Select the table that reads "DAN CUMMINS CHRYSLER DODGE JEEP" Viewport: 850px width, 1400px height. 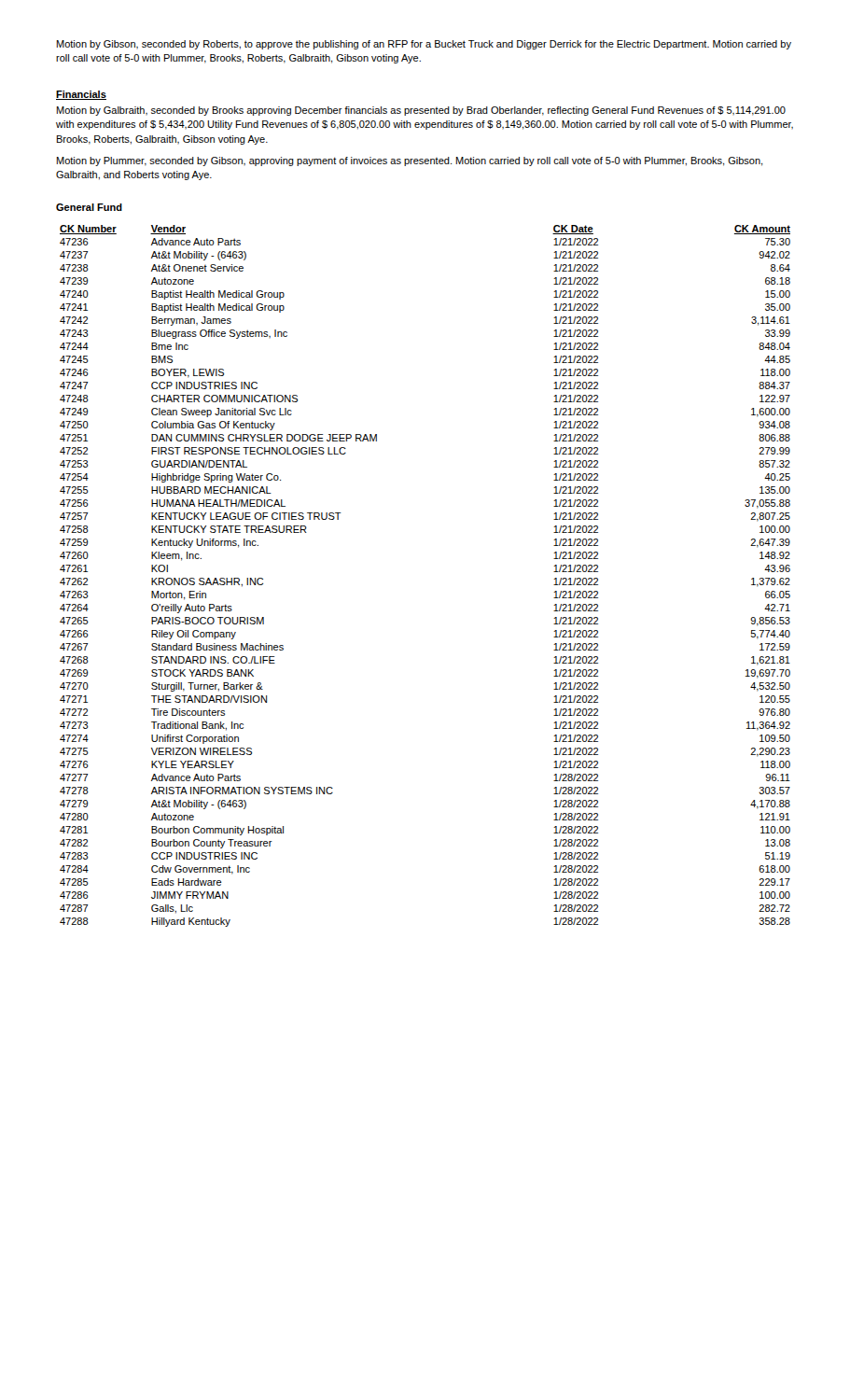(x=425, y=575)
